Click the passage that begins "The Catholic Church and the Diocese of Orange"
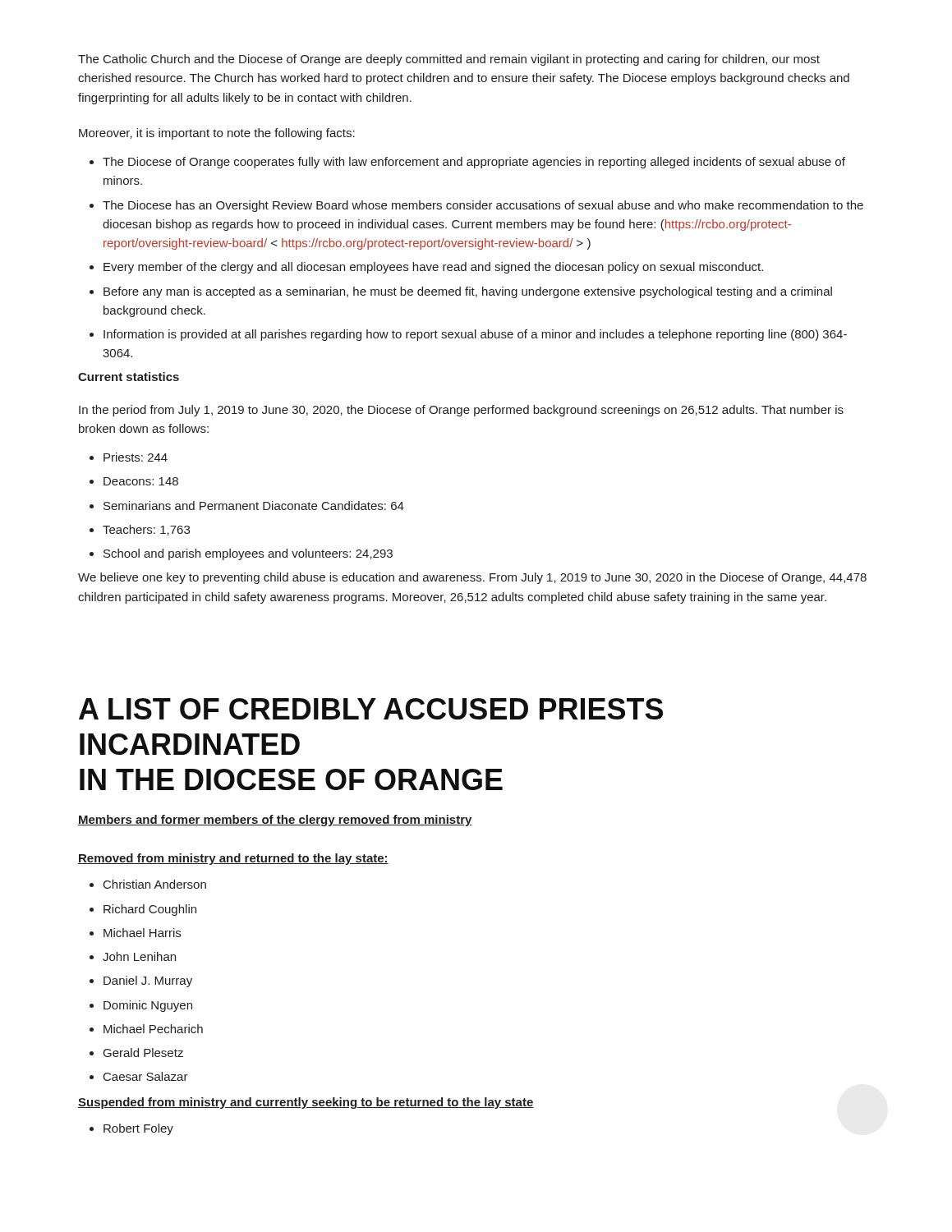This screenshot has width=952, height=1232. coord(464,78)
